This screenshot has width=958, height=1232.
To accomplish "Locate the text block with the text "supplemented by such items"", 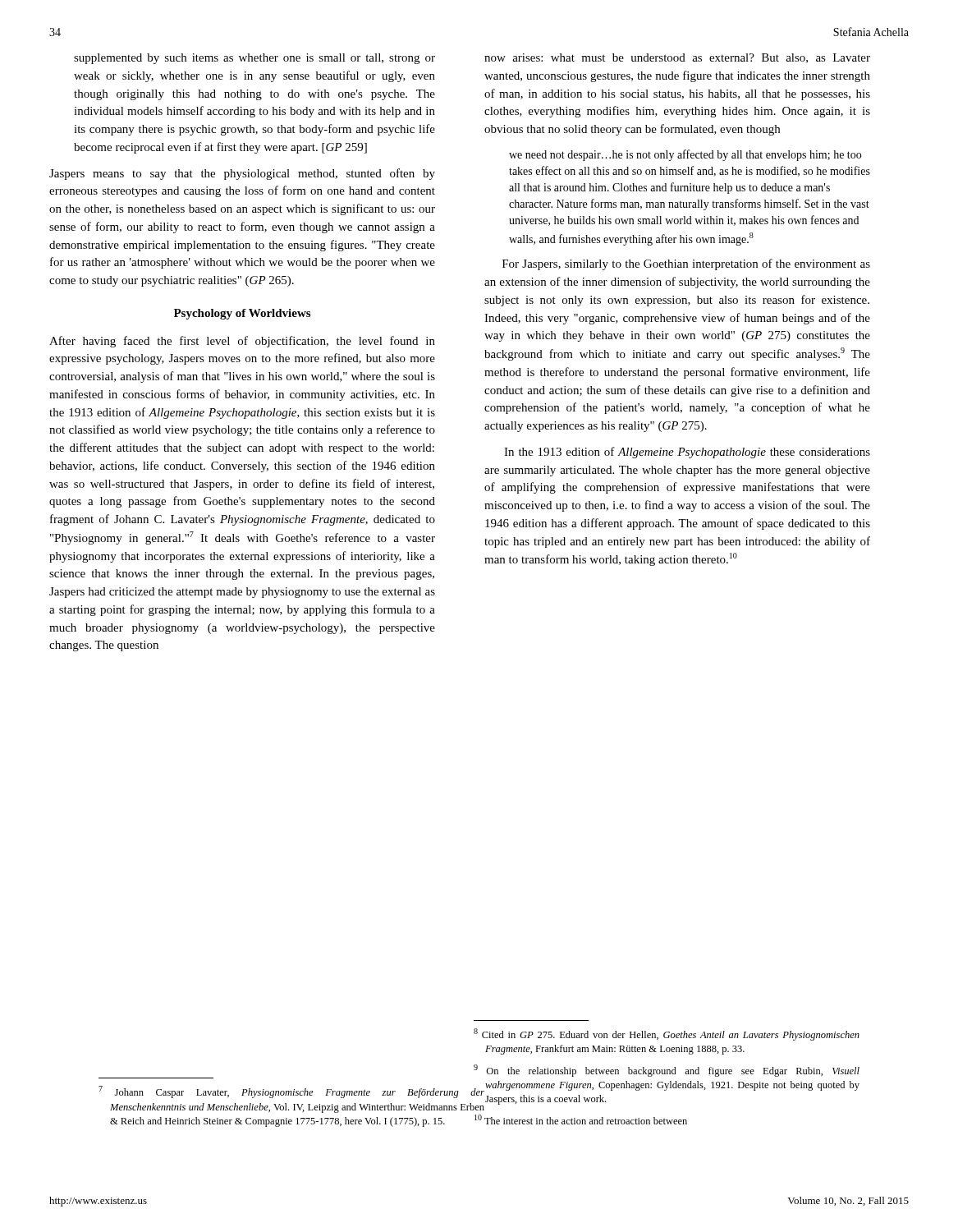I will coord(254,103).
